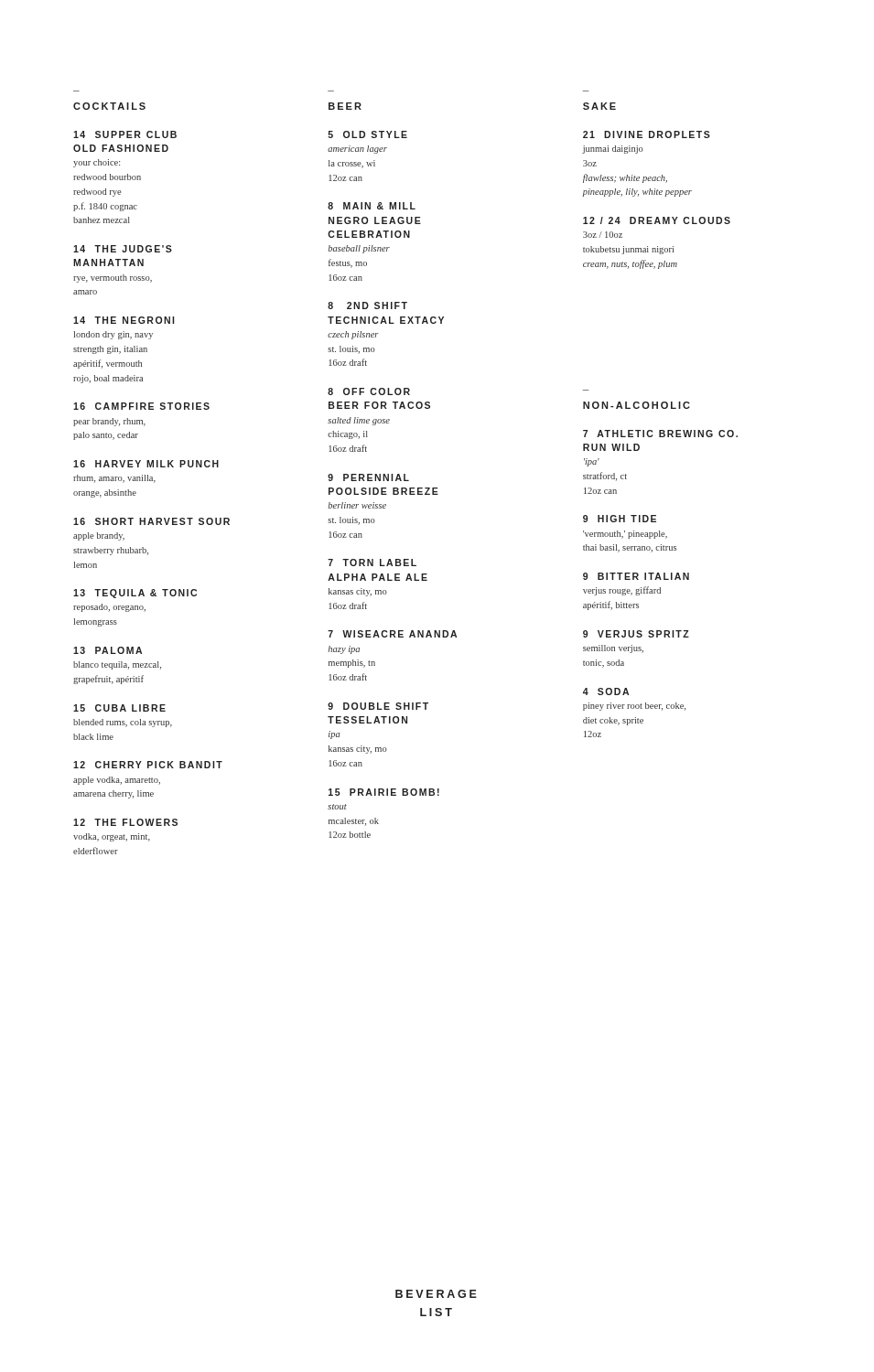Screen dimensions: 1372x874
Task: Select the region starting "13 Paloma blanco tequila, mezcal,grapefruit, apéritif"
Action: click(x=108, y=650)
